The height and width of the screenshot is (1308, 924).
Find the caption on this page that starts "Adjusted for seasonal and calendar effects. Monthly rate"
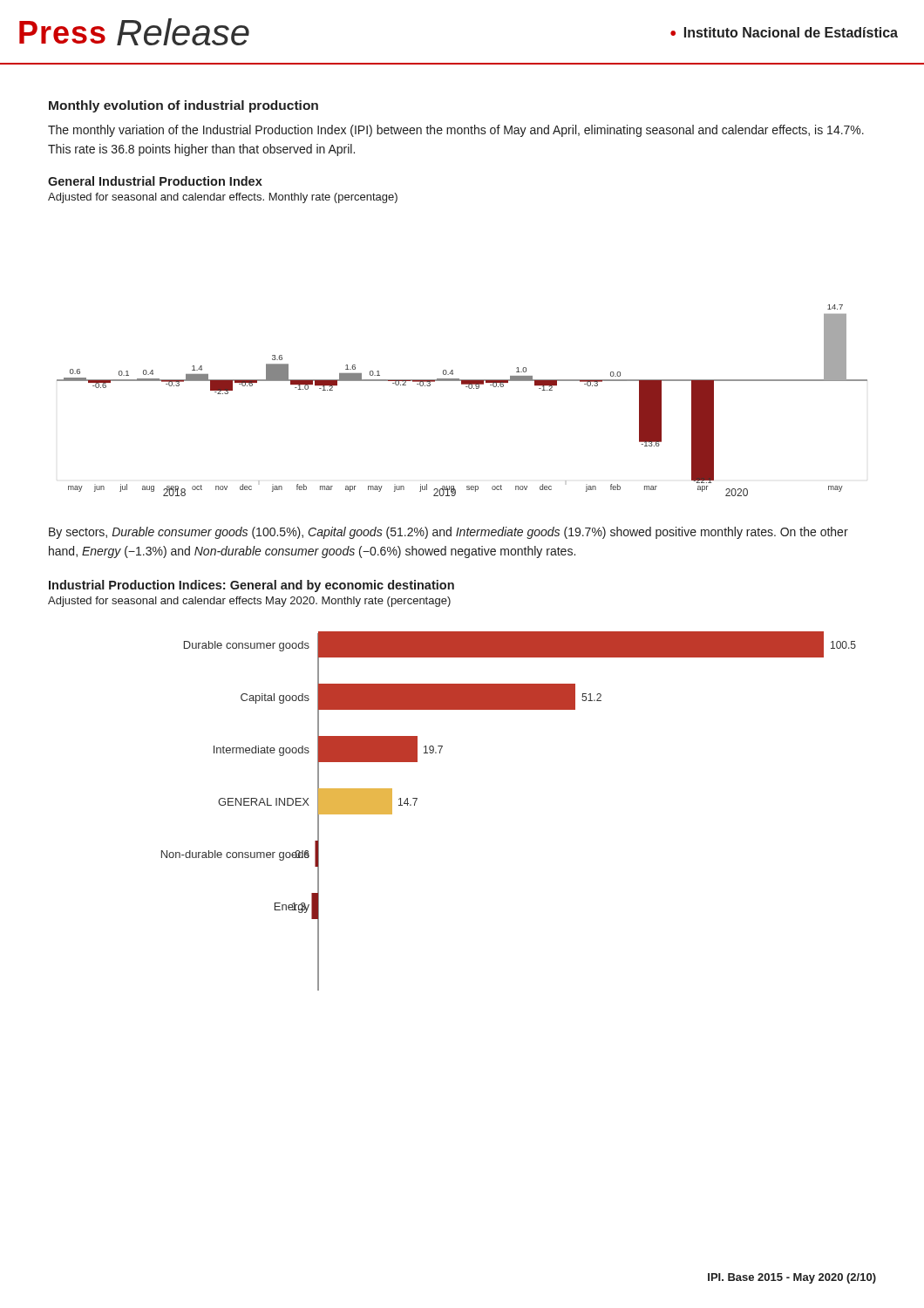[x=223, y=197]
